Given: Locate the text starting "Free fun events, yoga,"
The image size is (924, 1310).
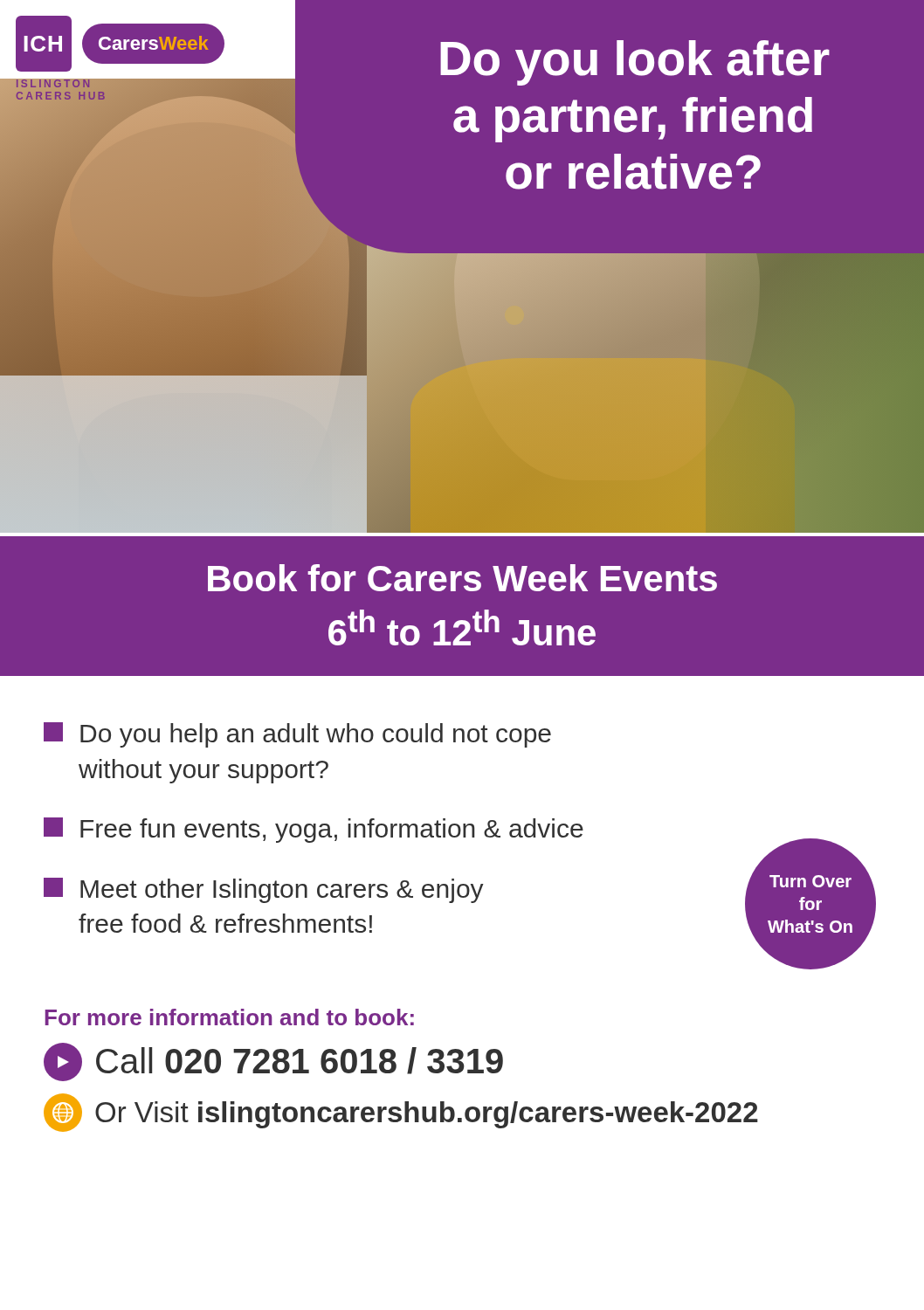Looking at the screenshot, I should point(314,829).
